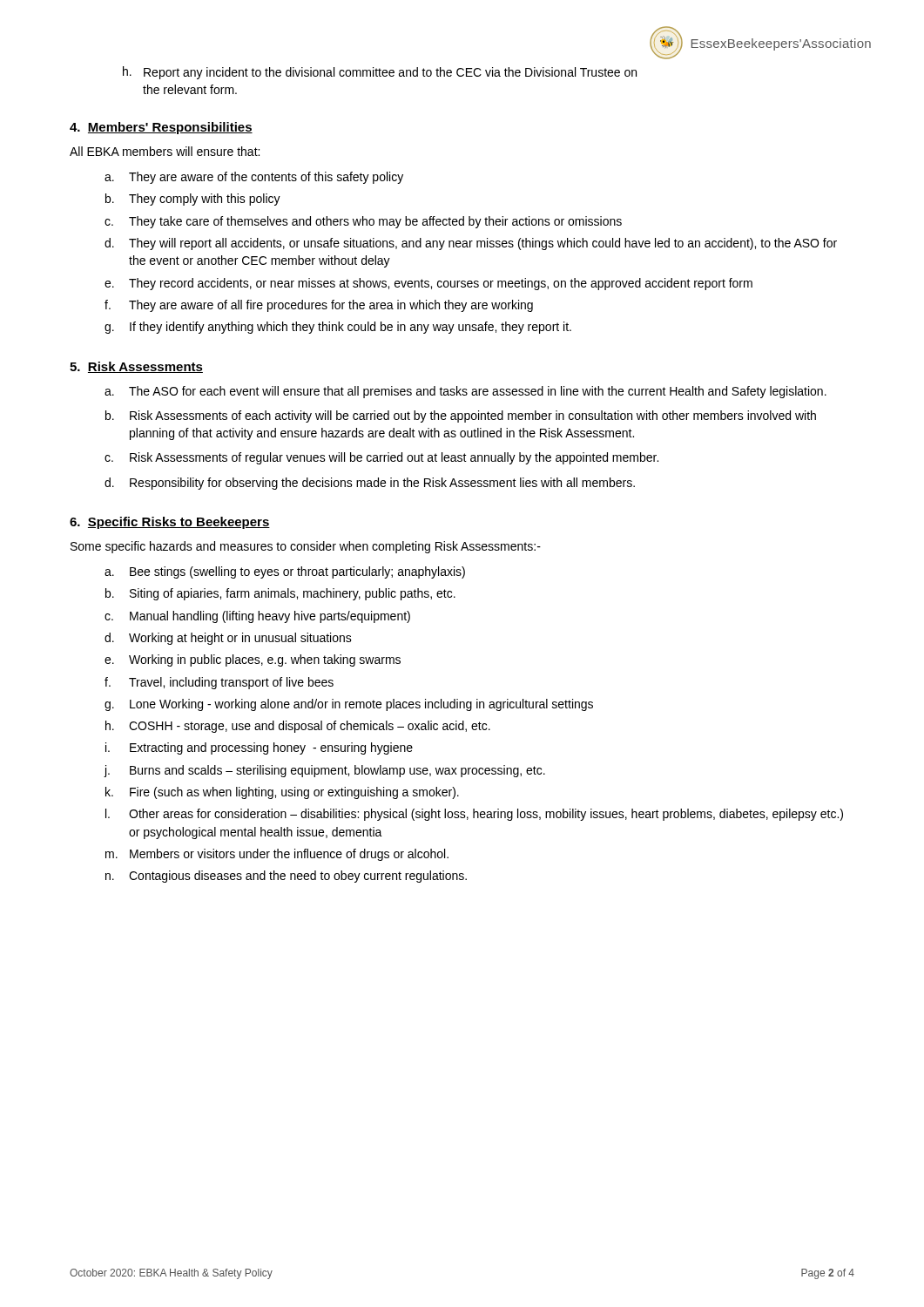
Task: Find the text starting "a. They are aware of the contents"
Action: tap(254, 178)
